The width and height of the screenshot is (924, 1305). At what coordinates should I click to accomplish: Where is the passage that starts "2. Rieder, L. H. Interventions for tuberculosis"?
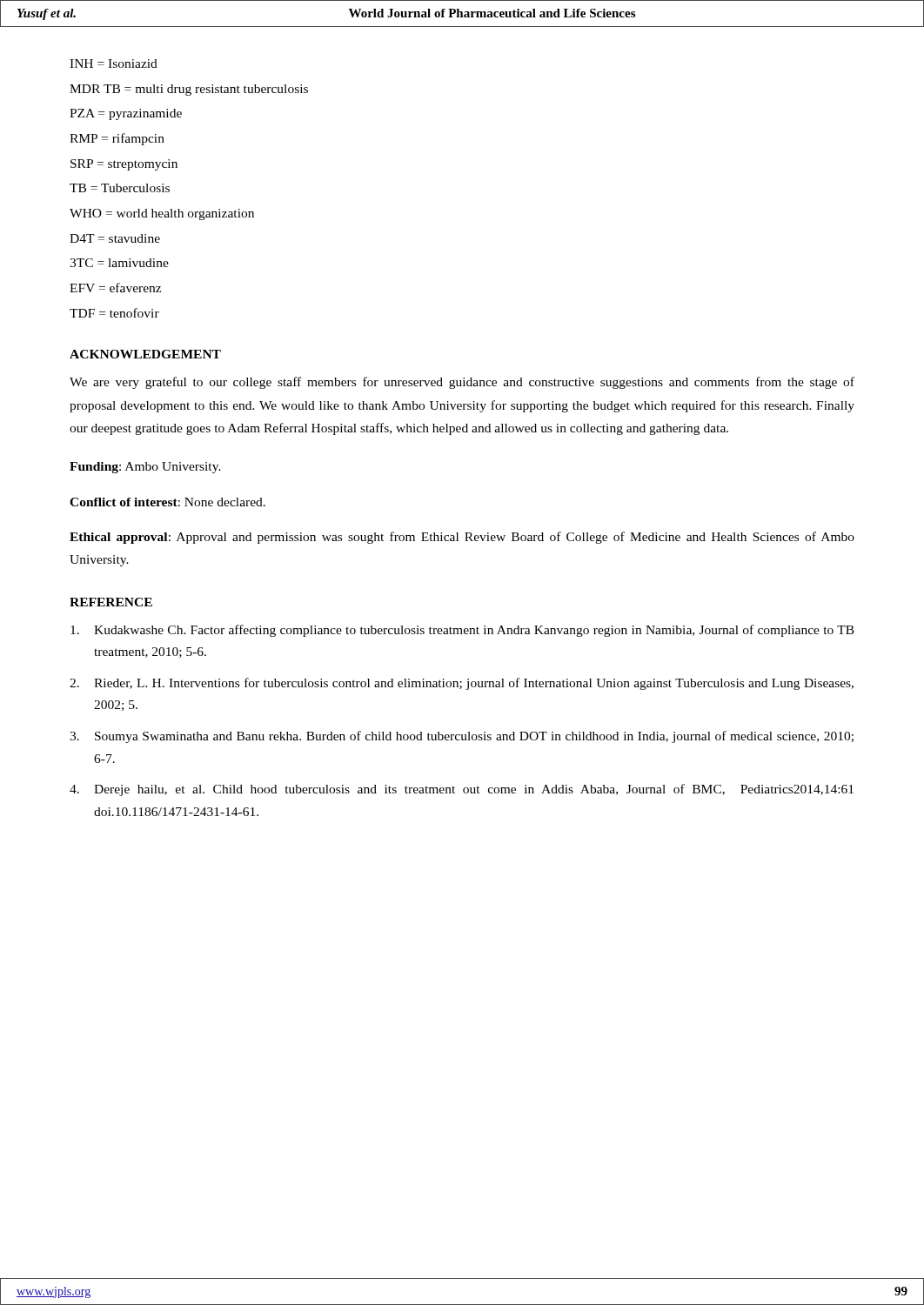click(462, 694)
